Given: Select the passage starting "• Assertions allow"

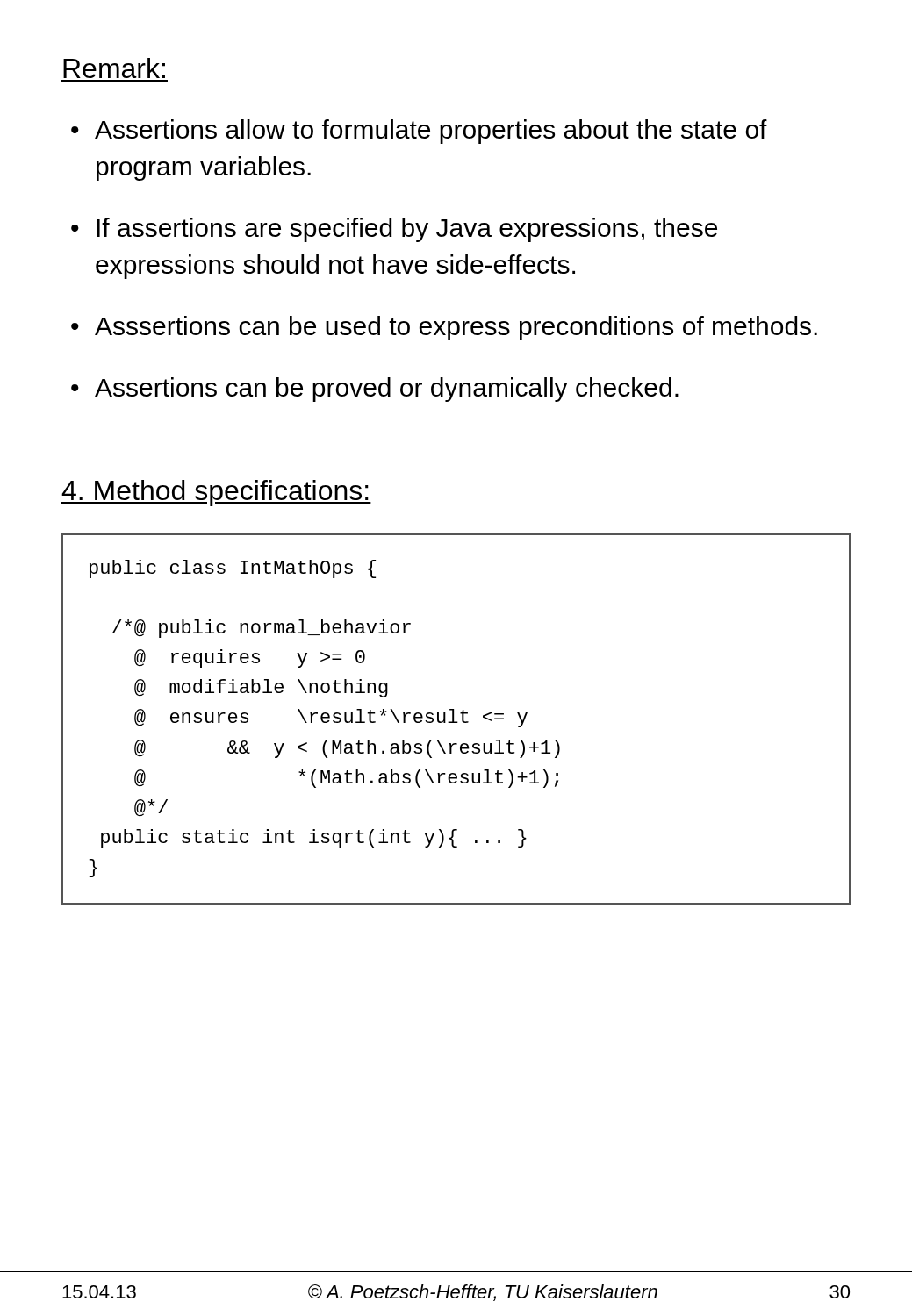Looking at the screenshot, I should tap(460, 148).
